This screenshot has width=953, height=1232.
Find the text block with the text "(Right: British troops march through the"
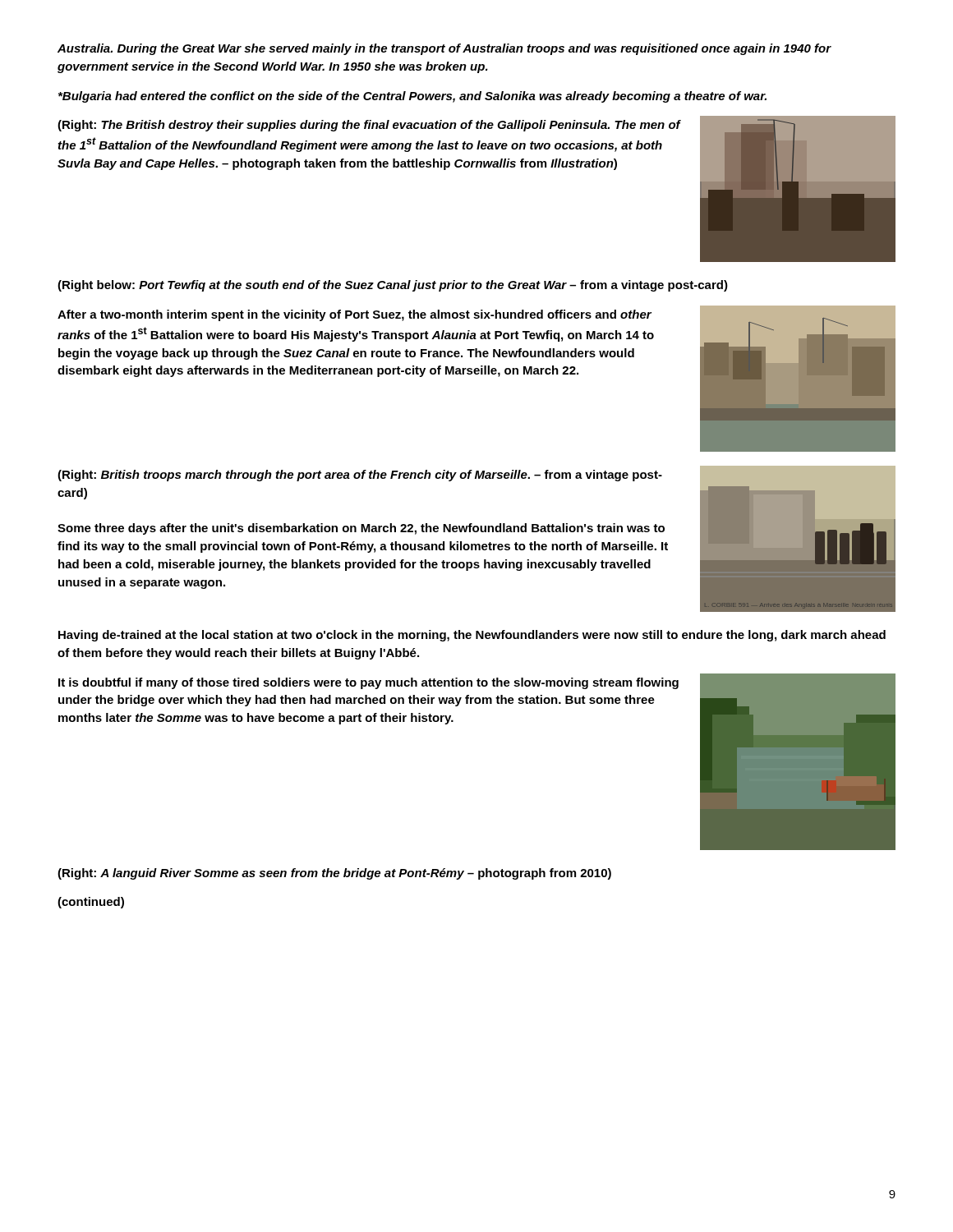click(363, 528)
